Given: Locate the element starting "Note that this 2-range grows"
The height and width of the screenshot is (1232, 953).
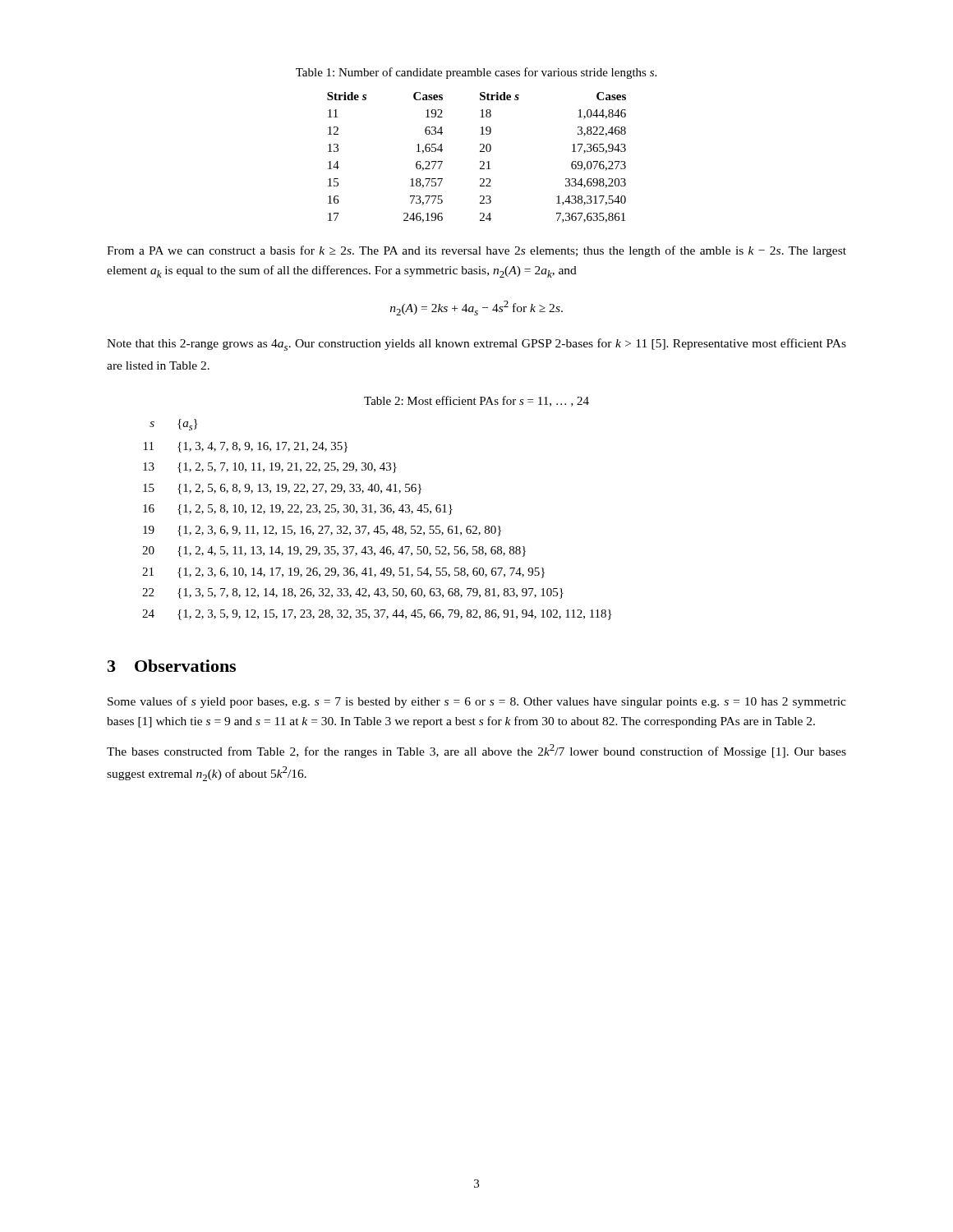Looking at the screenshot, I should coord(476,354).
